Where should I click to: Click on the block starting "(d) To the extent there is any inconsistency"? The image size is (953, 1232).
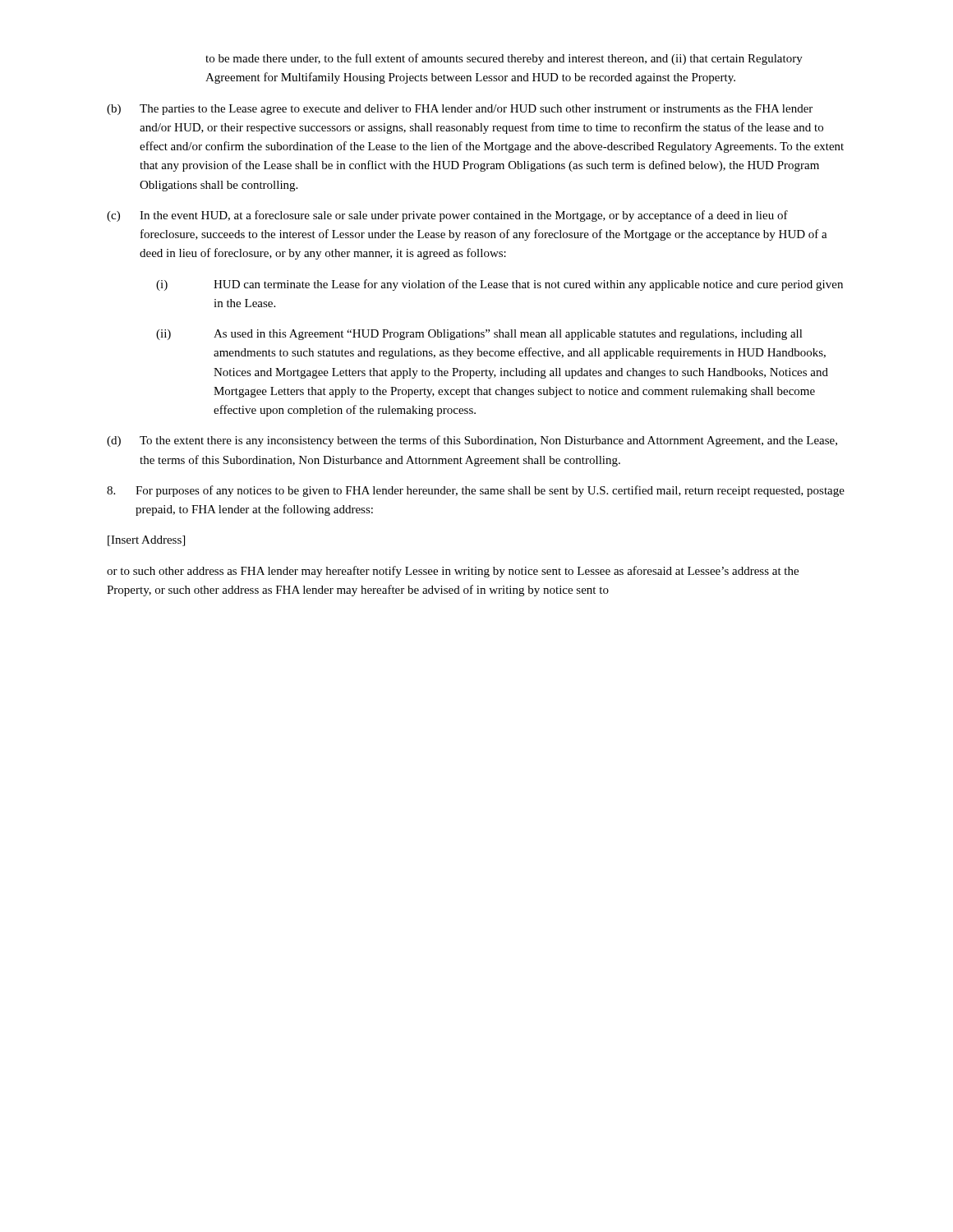coord(476,451)
